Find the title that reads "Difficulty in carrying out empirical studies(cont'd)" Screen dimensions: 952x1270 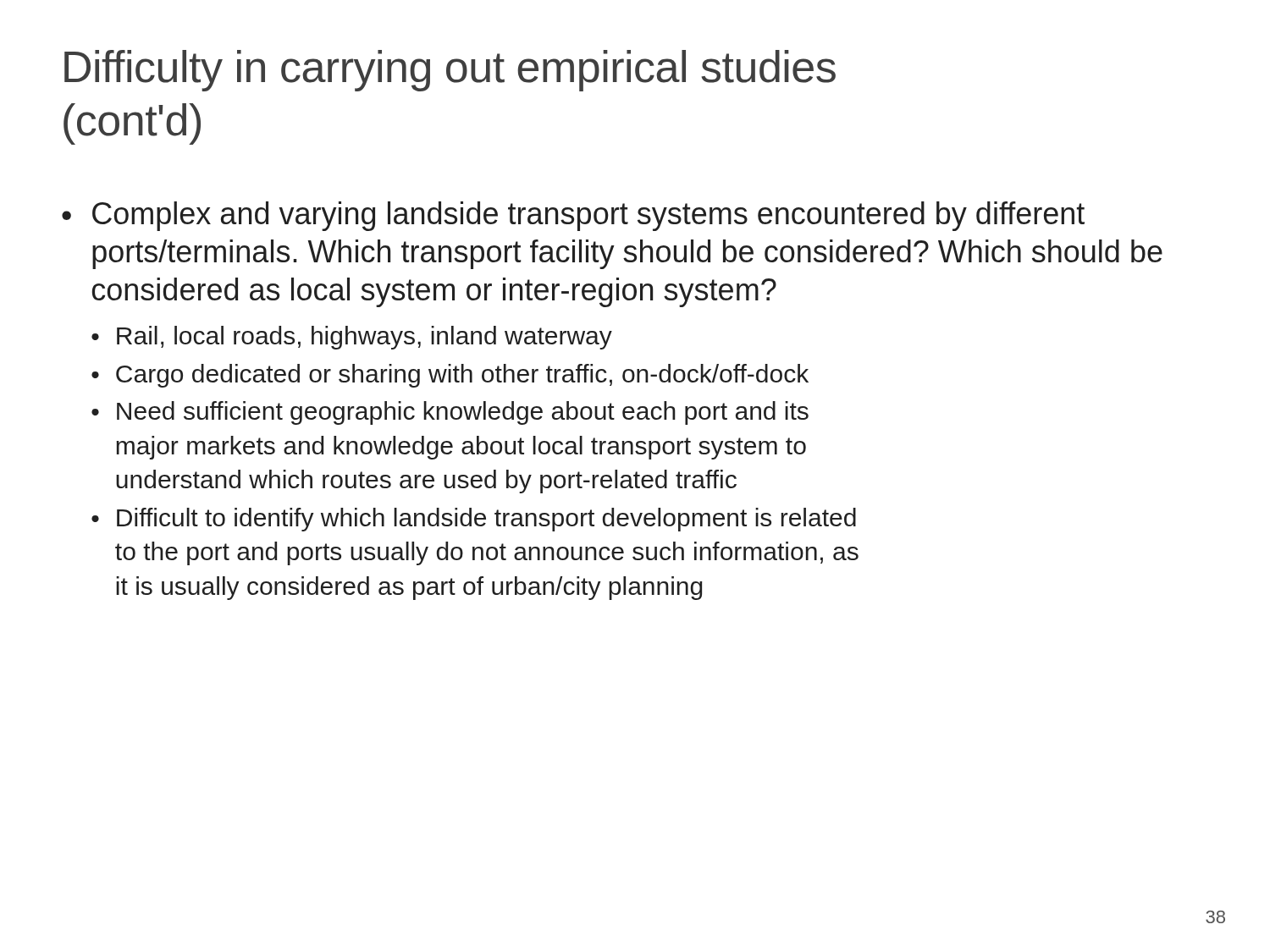click(x=505, y=94)
